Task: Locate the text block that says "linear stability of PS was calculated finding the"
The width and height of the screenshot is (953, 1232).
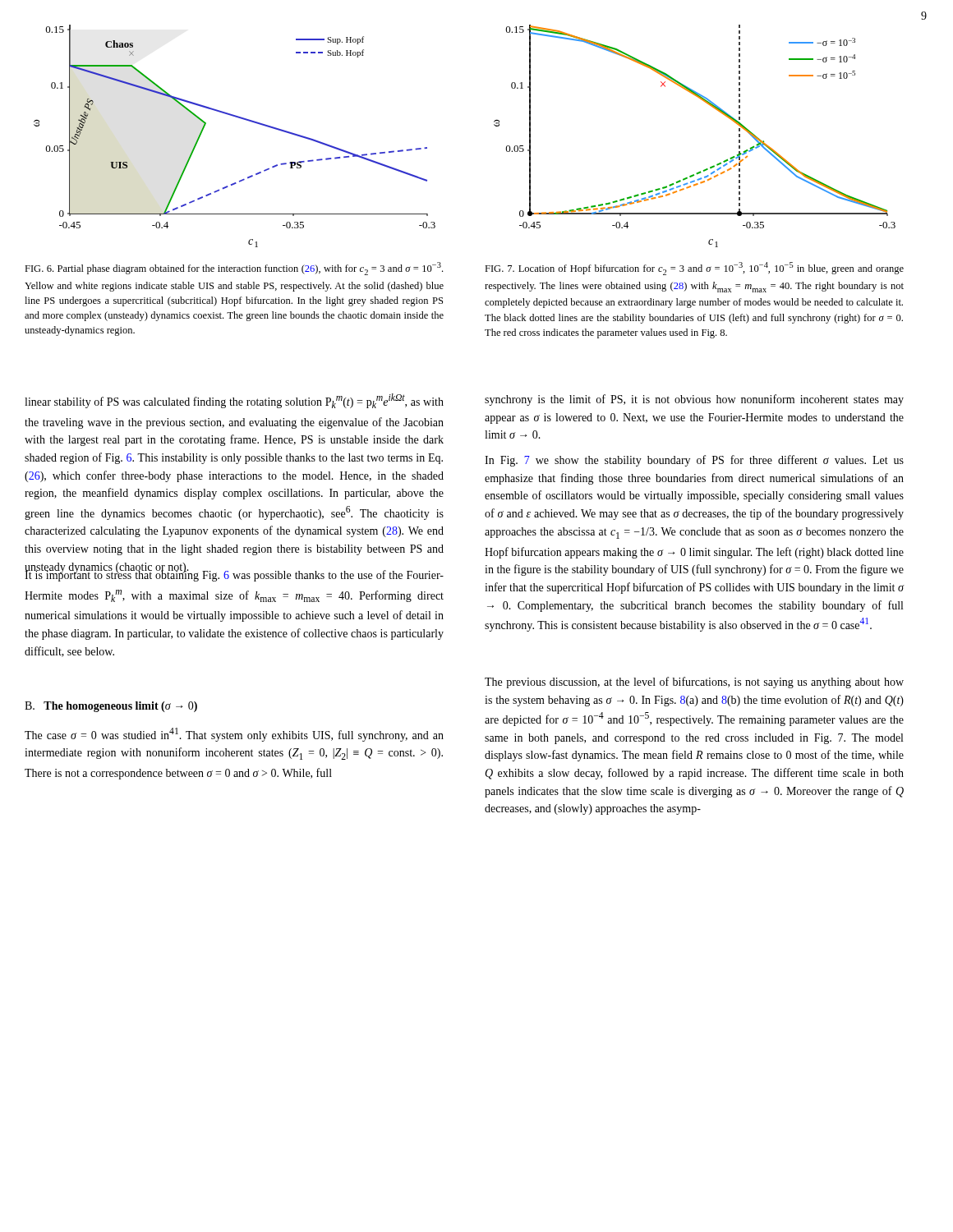Action: (234, 483)
